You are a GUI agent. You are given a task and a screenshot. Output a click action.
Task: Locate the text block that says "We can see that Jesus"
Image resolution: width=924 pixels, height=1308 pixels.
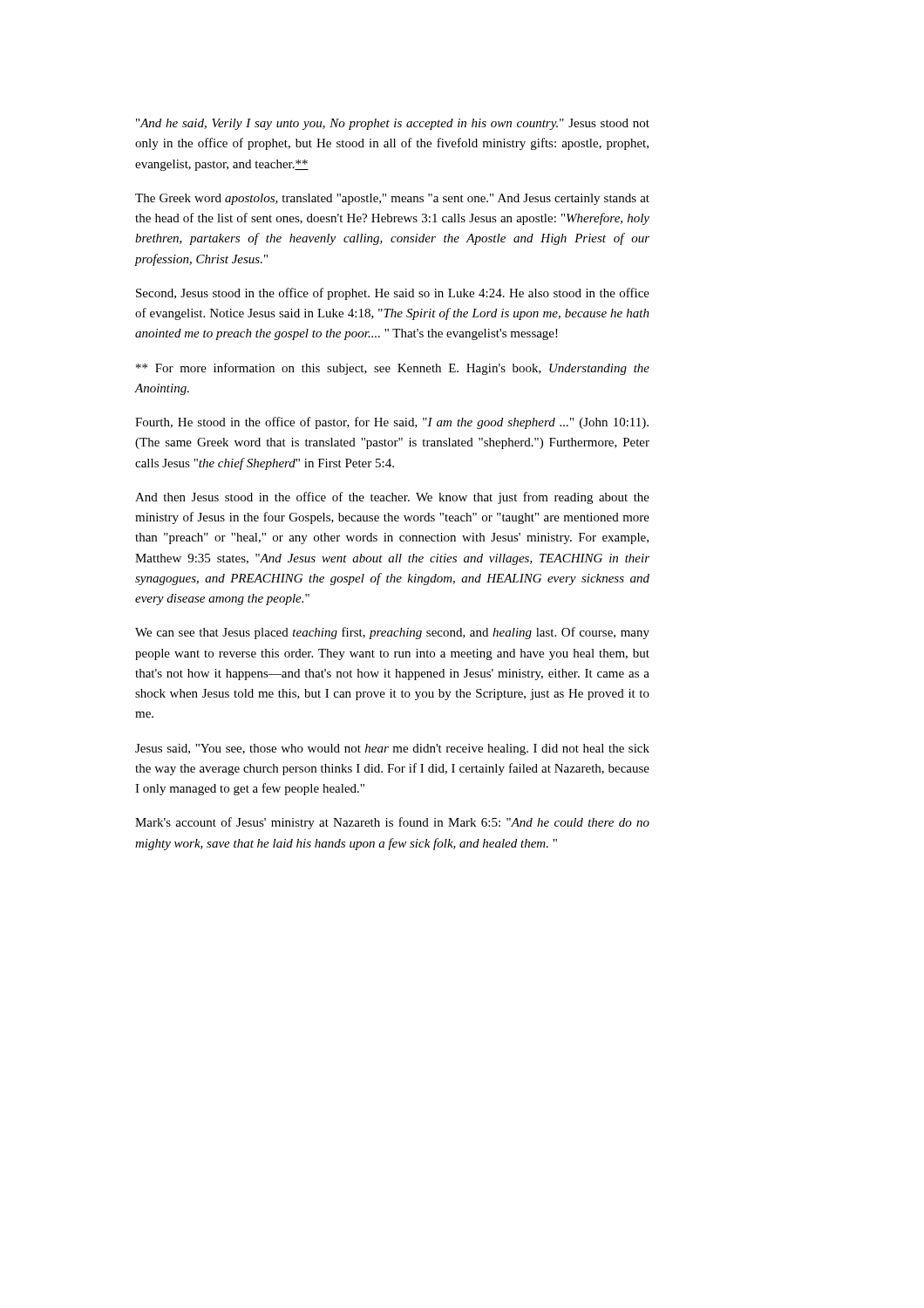392,674
